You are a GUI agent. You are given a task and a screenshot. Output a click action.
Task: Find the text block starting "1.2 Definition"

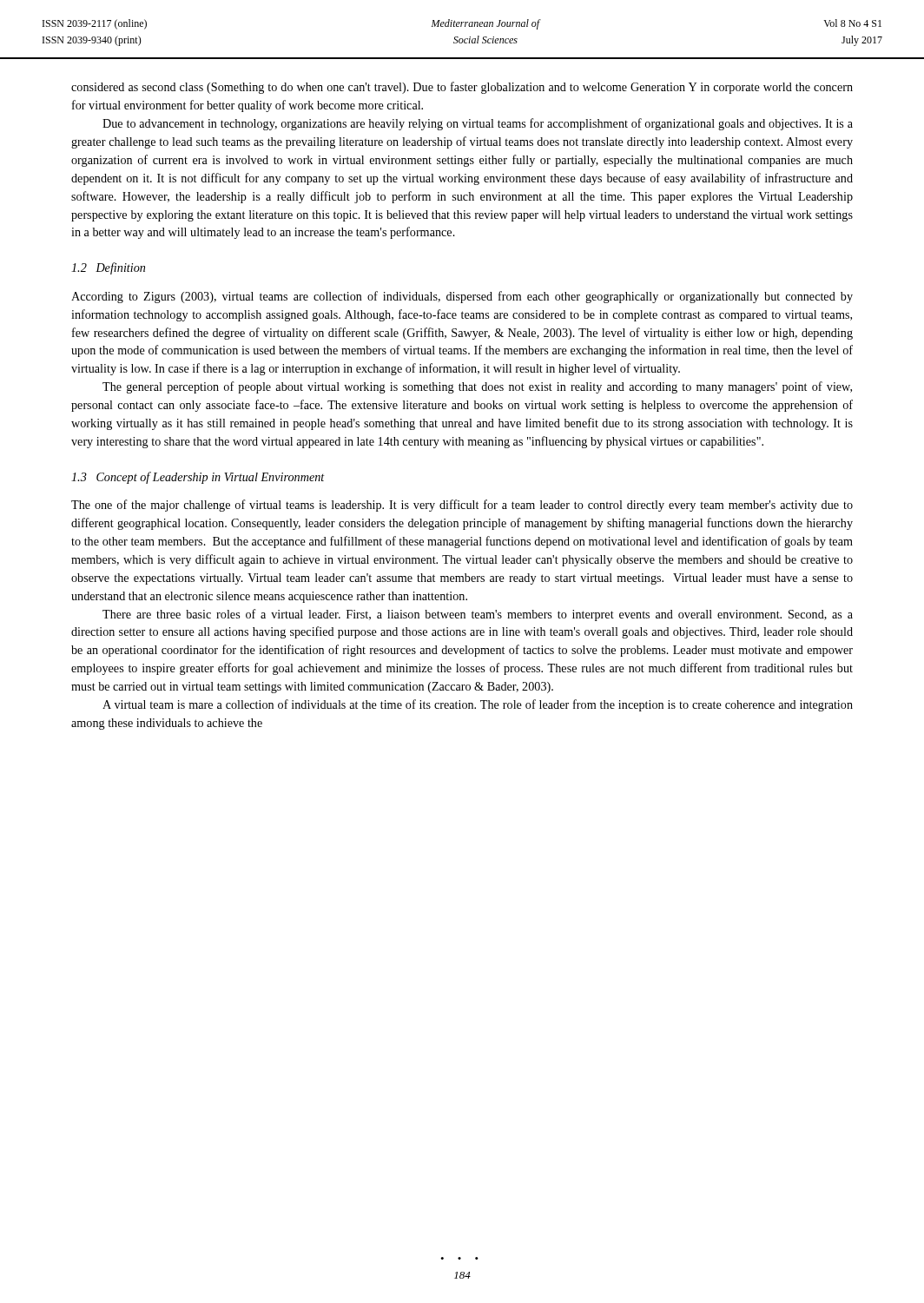pyautogui.click(x=109, y=268)
